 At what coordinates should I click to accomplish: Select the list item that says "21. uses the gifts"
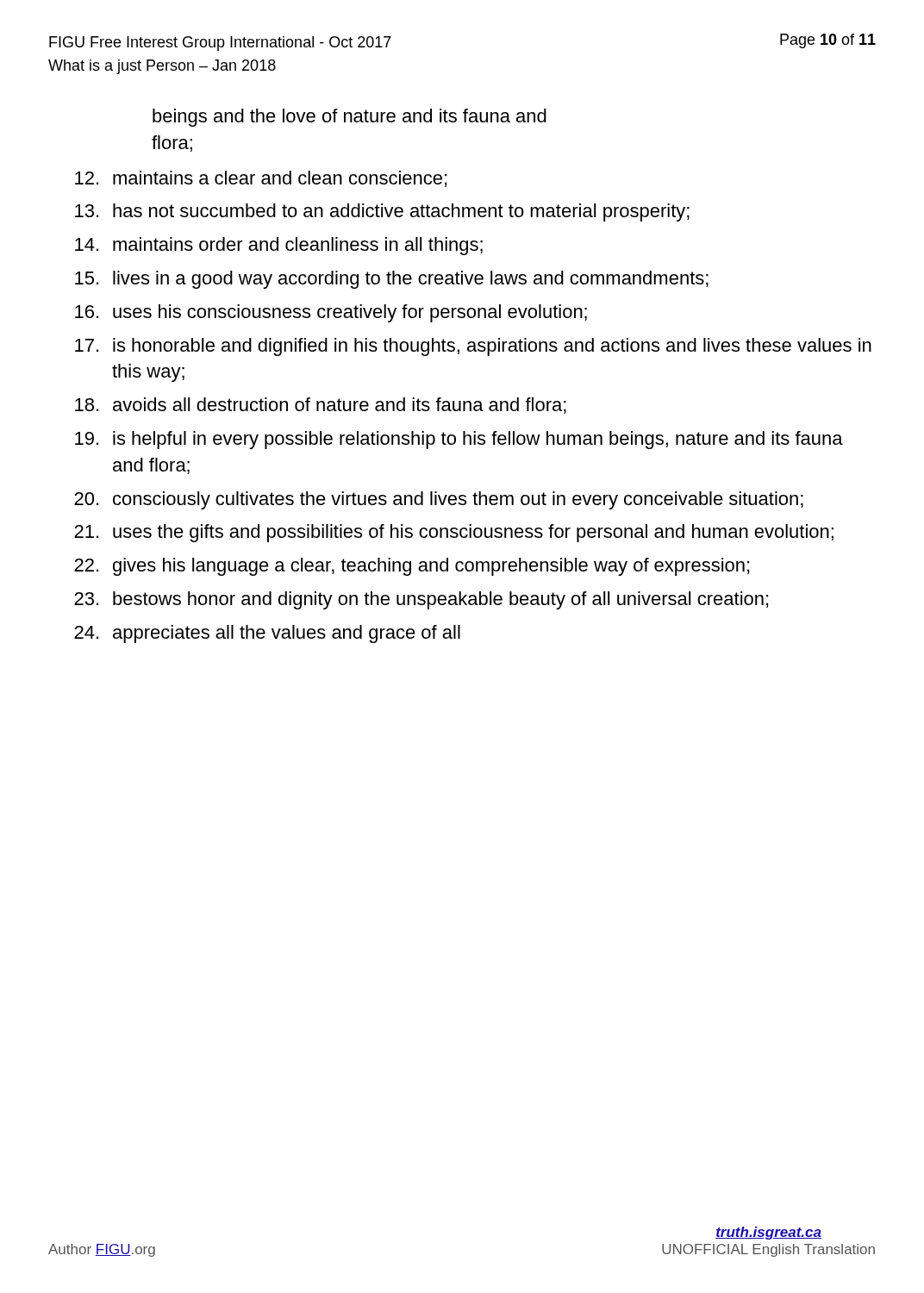click(462, 533)
